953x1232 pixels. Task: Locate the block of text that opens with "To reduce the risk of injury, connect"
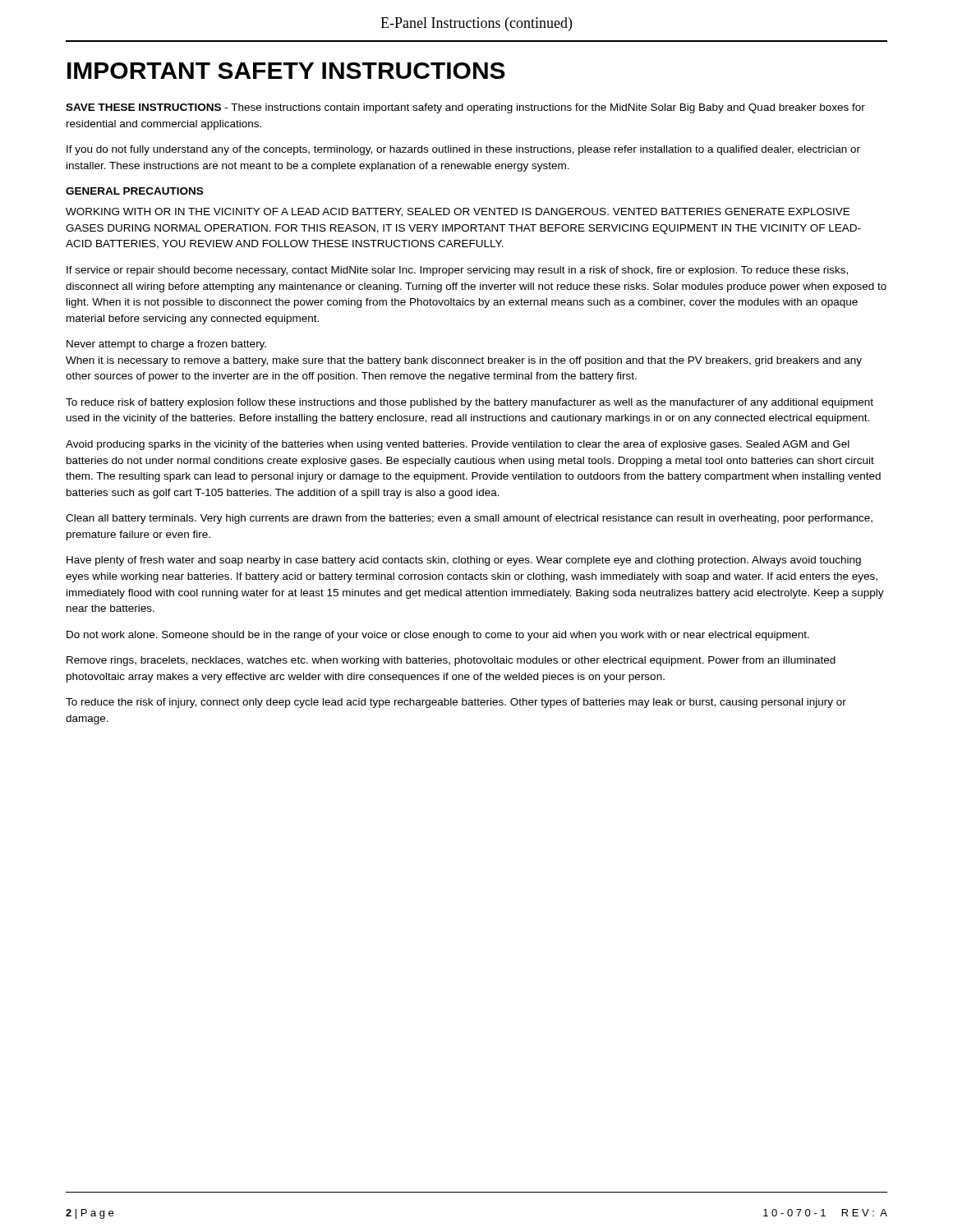456,710
